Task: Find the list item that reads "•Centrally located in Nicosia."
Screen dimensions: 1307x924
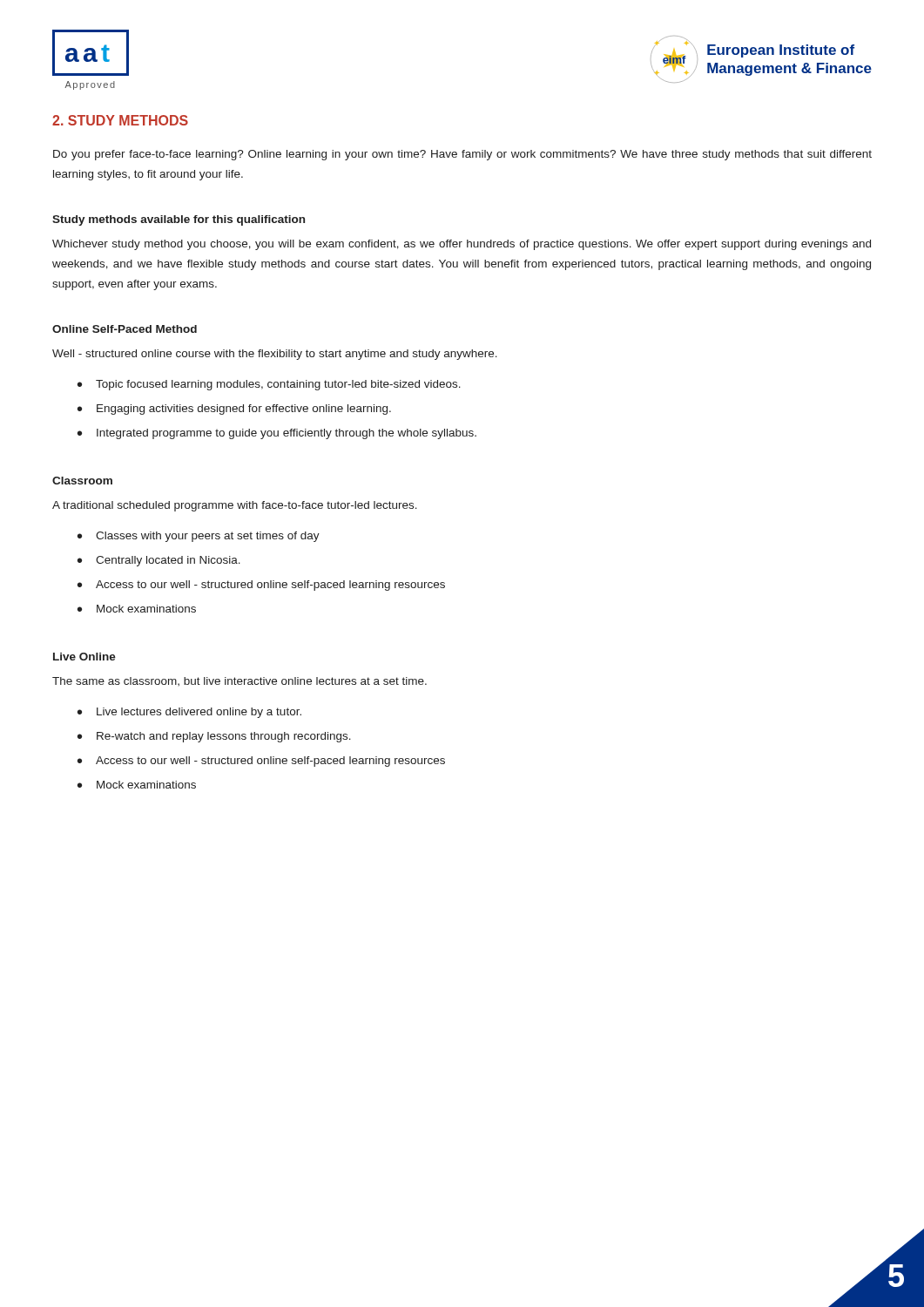Action: pos(159,561)
